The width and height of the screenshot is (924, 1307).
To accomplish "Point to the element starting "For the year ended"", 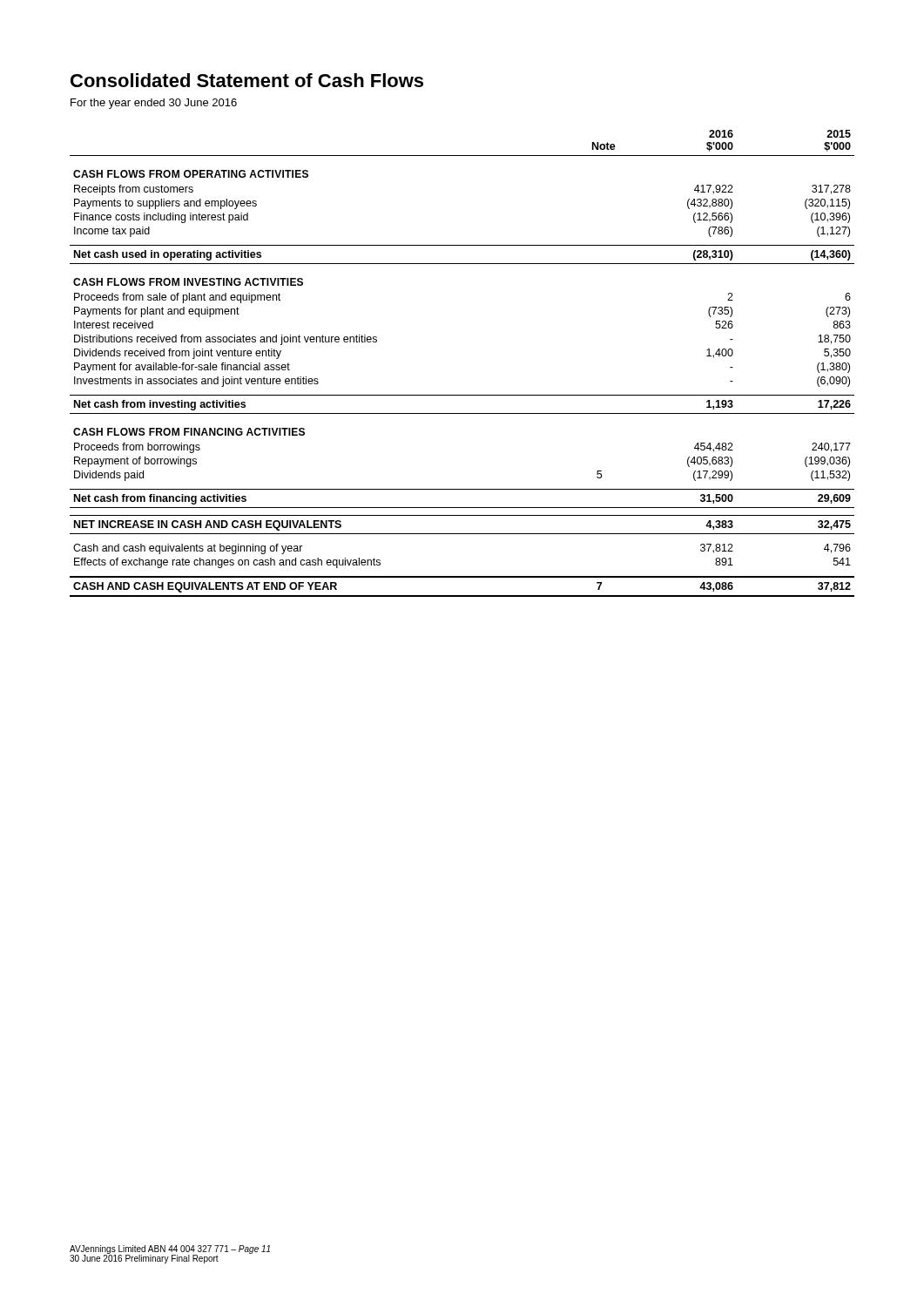I will 153,102.
